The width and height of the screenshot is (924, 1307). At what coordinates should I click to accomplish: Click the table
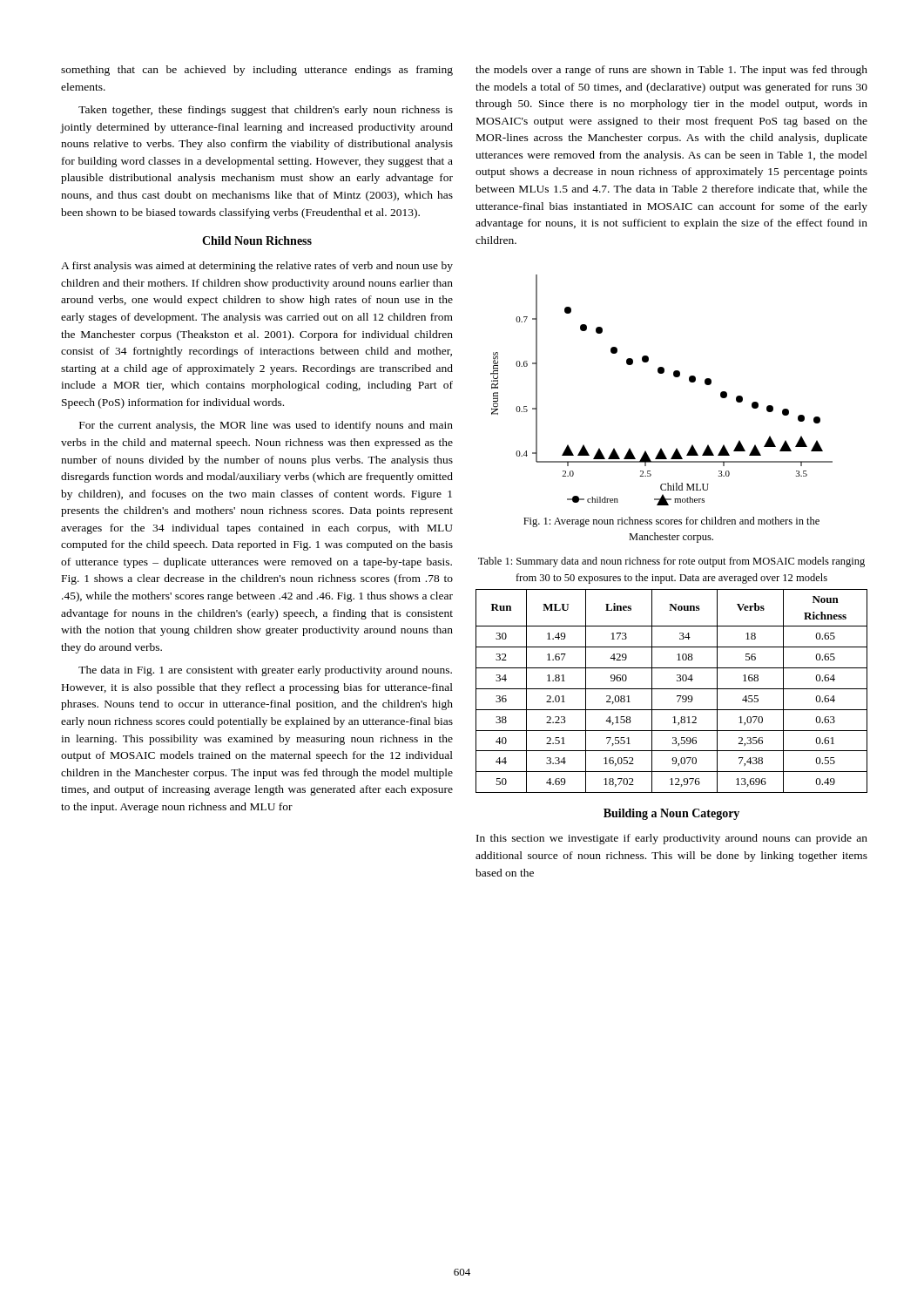tap(671, 691)
